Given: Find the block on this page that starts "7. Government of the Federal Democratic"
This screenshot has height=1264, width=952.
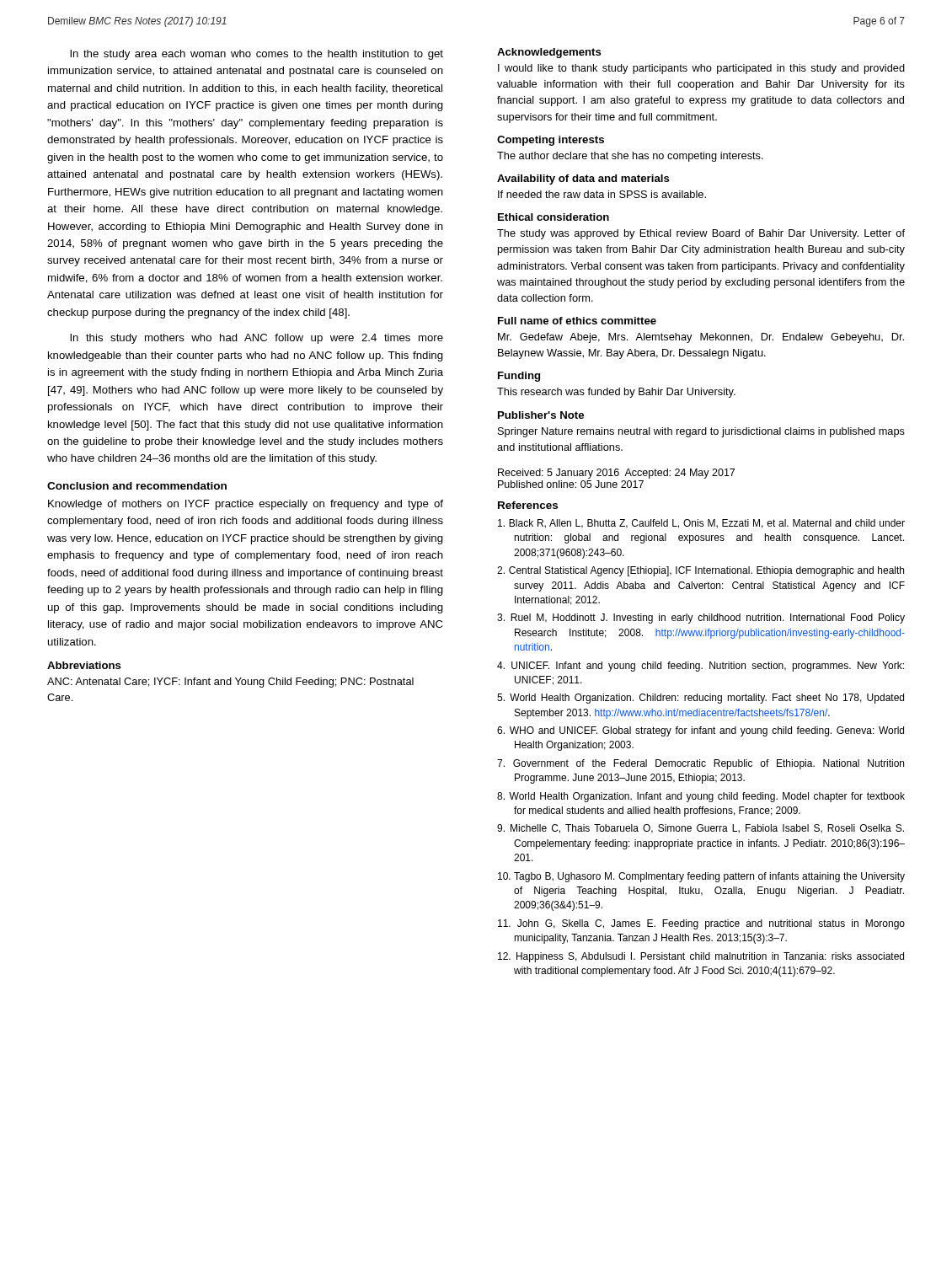Looking at the screenshot, I should point(701,771).
